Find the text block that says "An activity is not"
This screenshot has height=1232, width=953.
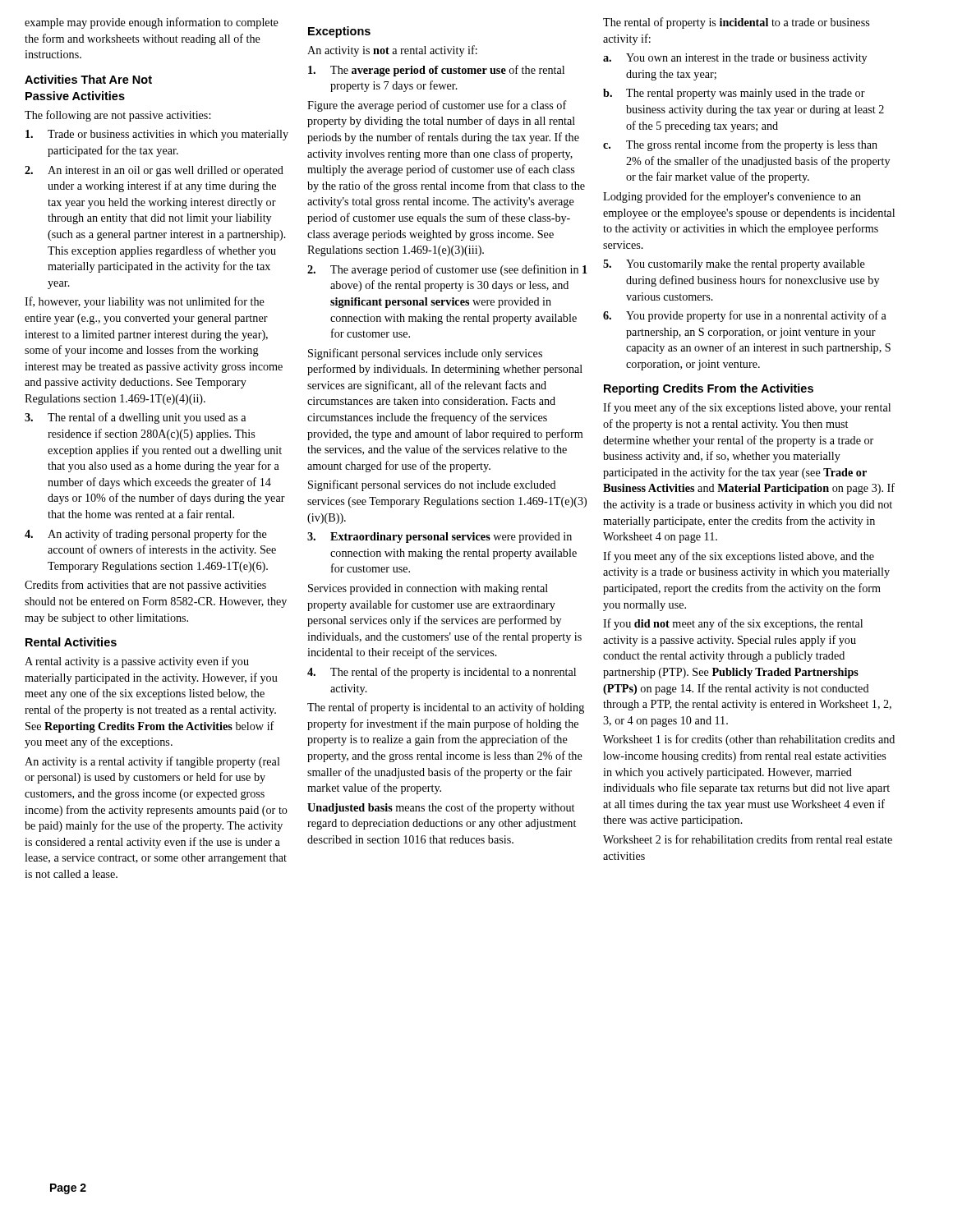(x=448, y=51)
